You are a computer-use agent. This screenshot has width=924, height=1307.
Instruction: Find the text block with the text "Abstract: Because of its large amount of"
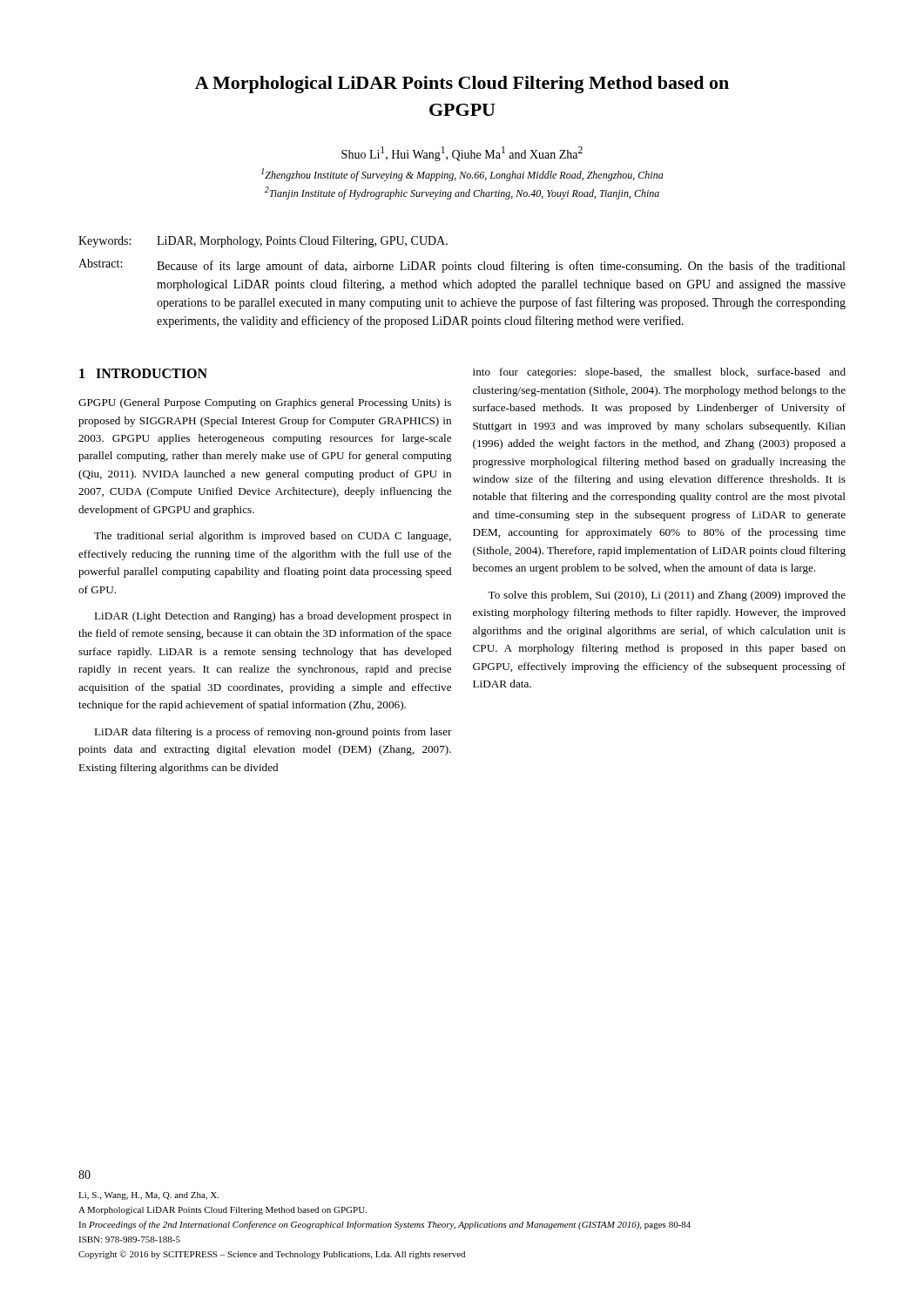point(462,294)
